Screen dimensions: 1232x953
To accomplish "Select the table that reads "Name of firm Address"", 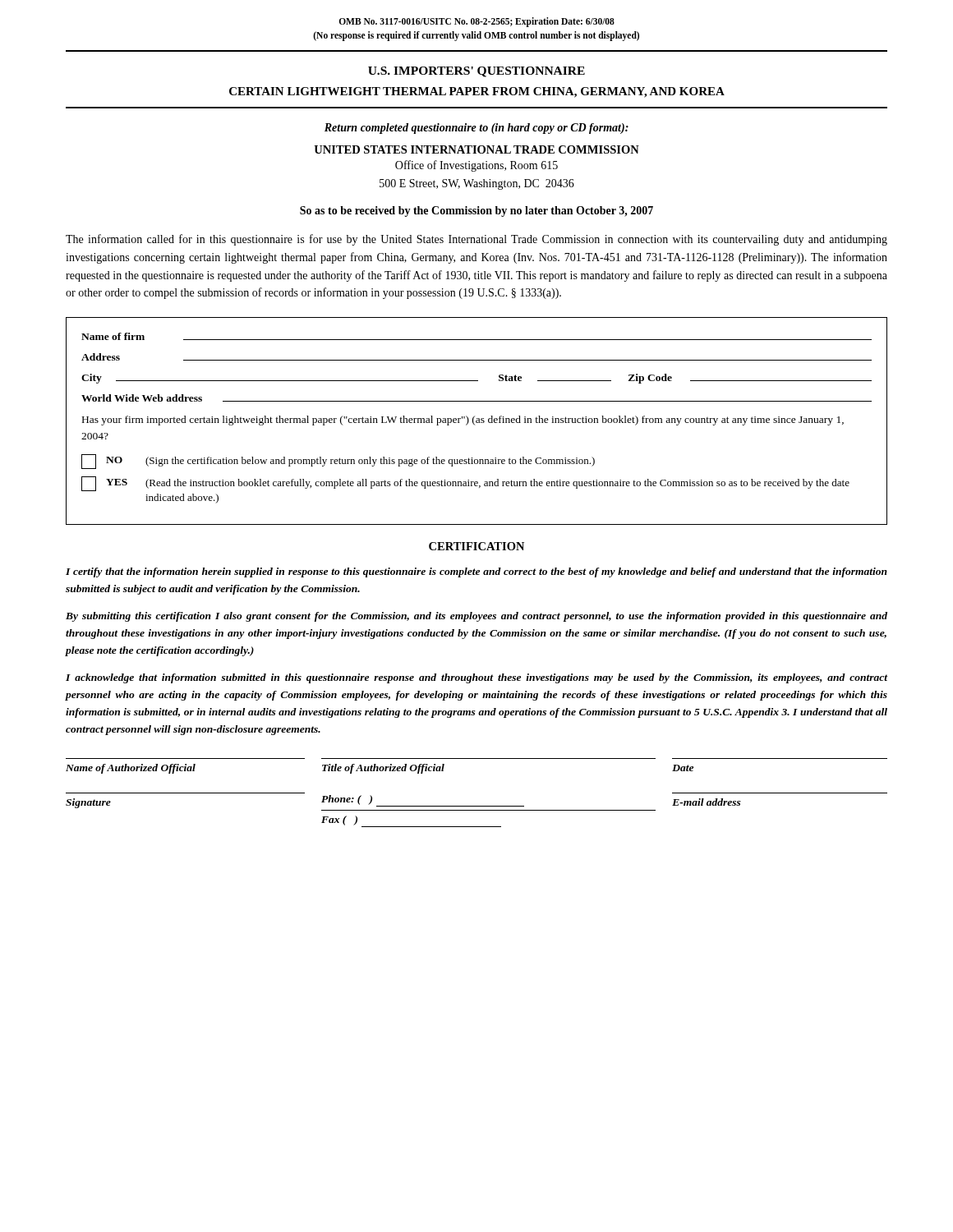I will pyautogui.click(x=476, y=421).
